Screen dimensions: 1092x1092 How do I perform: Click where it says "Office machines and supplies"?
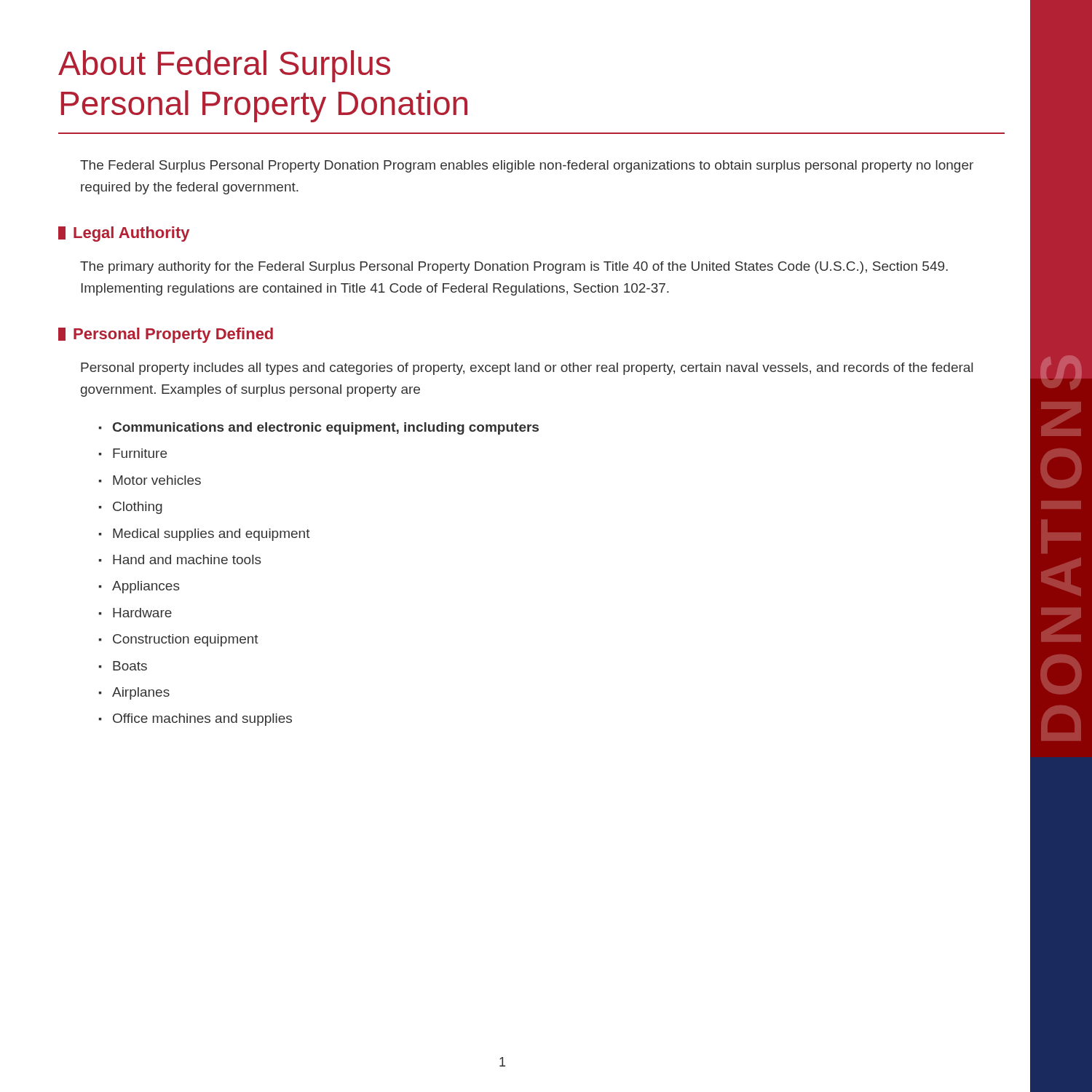(x=202, y=718)
